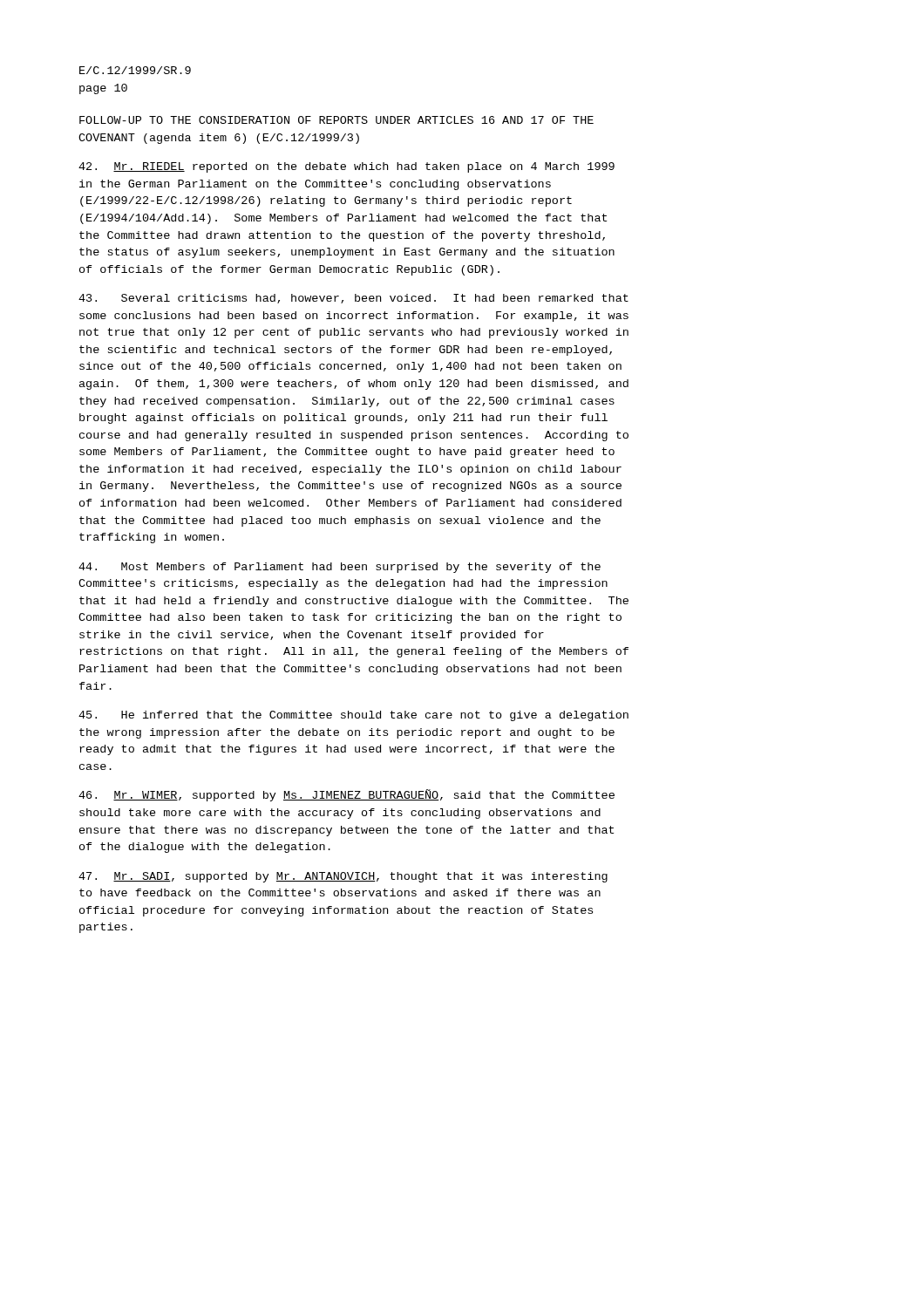The width and height of the screenshot is (924, 1308).
Task: Point to the region starting "He inferred that"
Action: coord(354,741)
